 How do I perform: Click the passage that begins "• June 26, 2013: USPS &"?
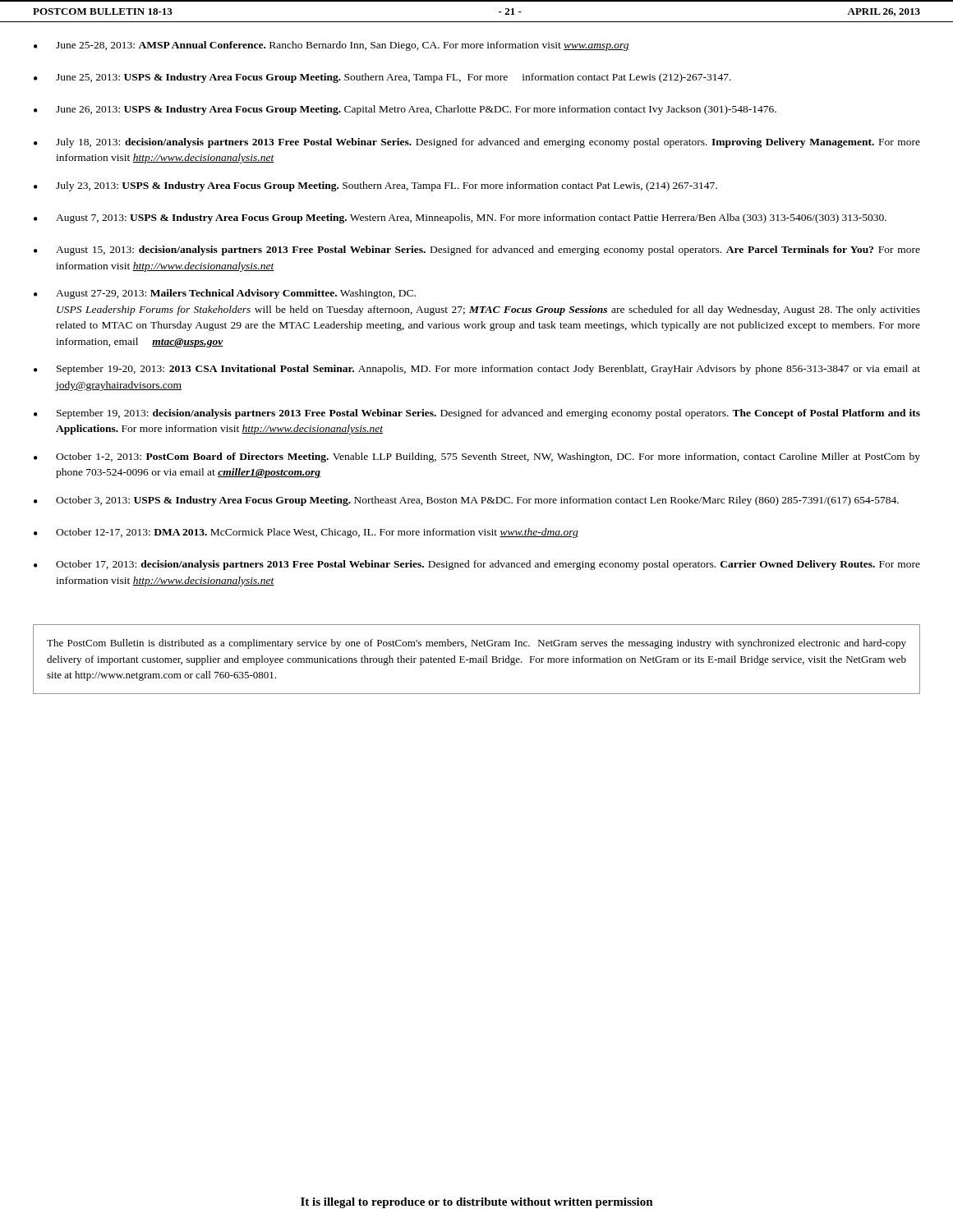(476, 112)
